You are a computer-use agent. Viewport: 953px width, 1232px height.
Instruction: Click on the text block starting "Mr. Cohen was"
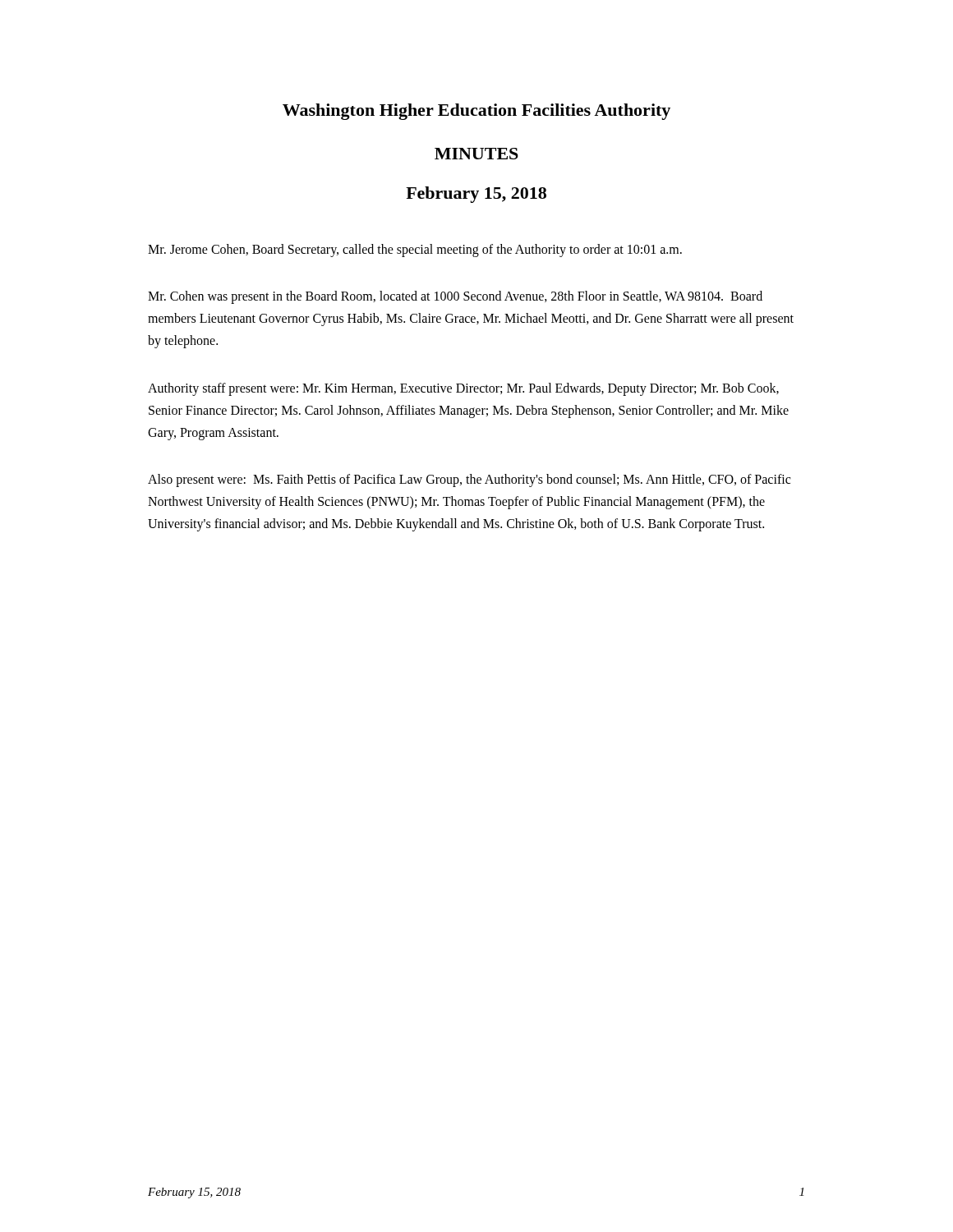471,318
